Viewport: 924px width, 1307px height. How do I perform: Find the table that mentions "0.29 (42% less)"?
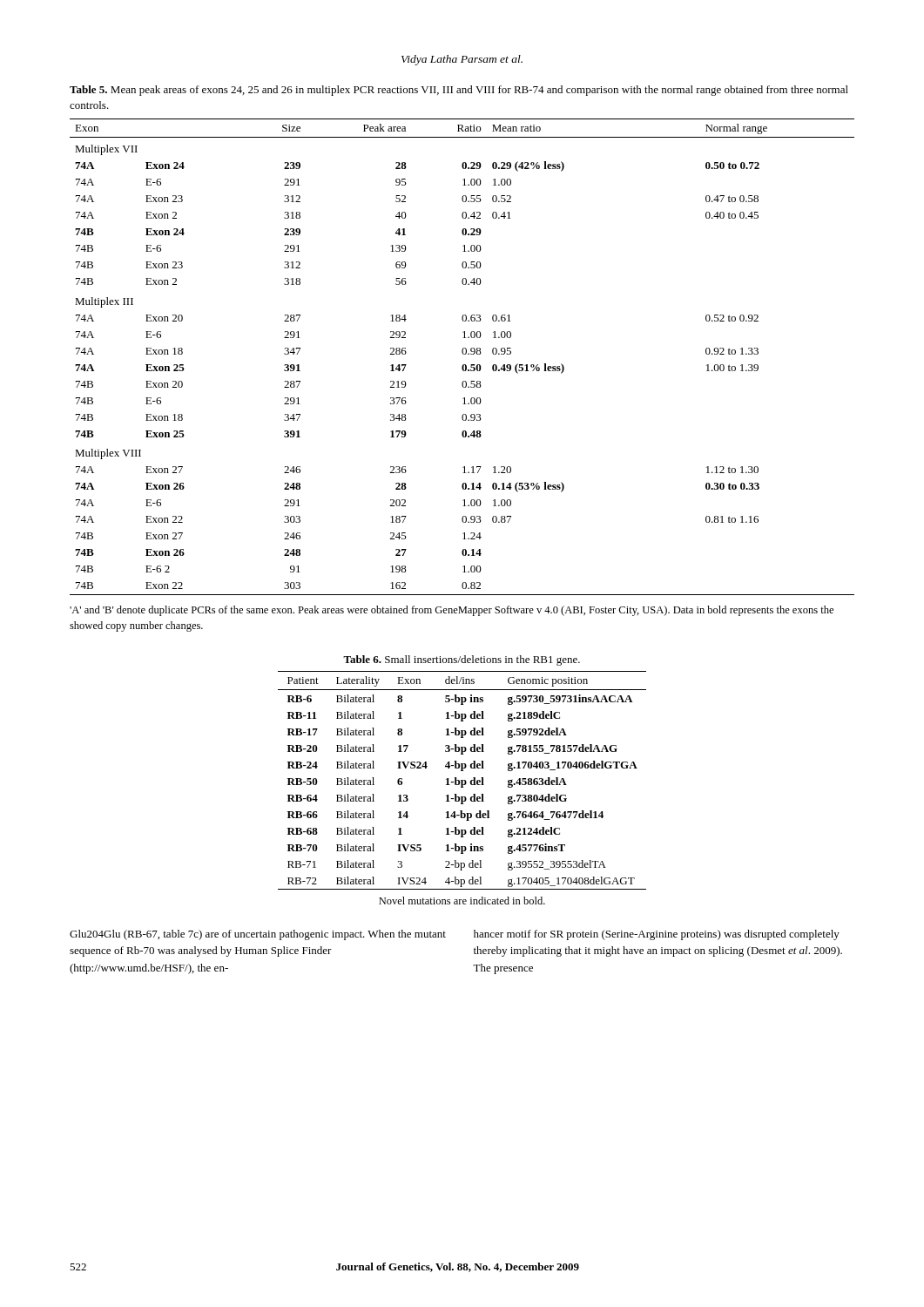point(462,357)
